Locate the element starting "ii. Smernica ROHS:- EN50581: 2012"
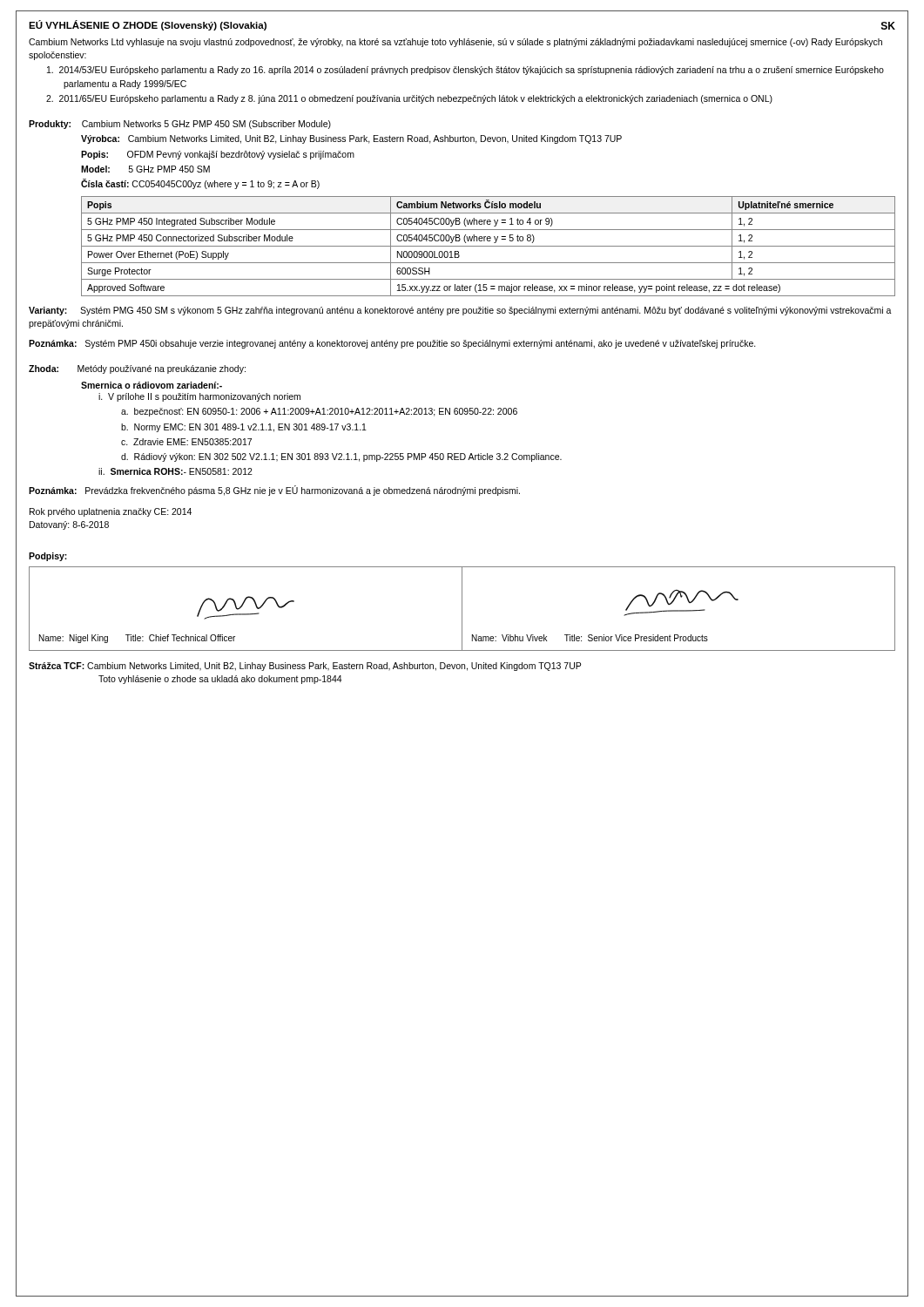 (x=175, y=472)
